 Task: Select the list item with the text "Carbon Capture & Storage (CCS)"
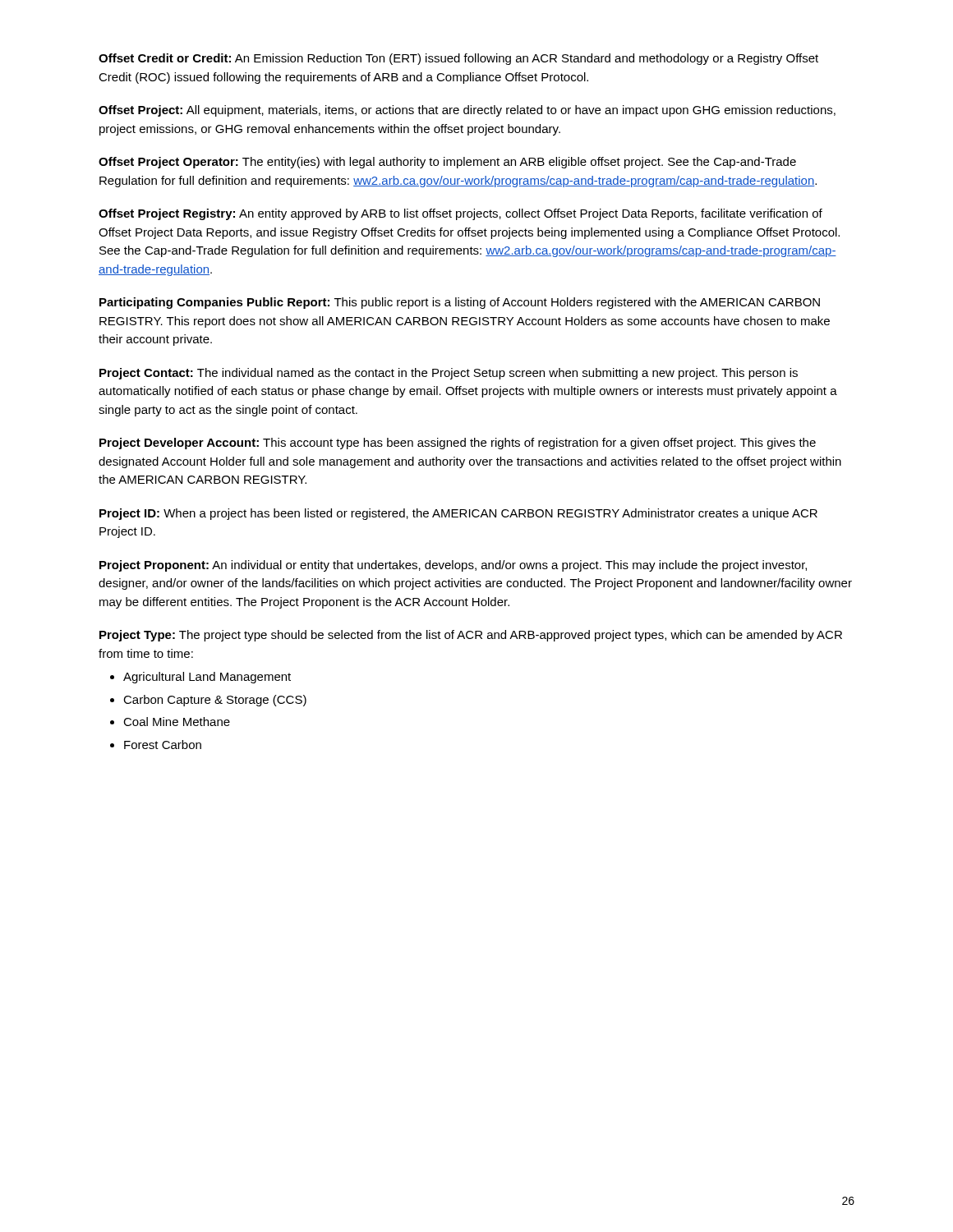point(215,699)
